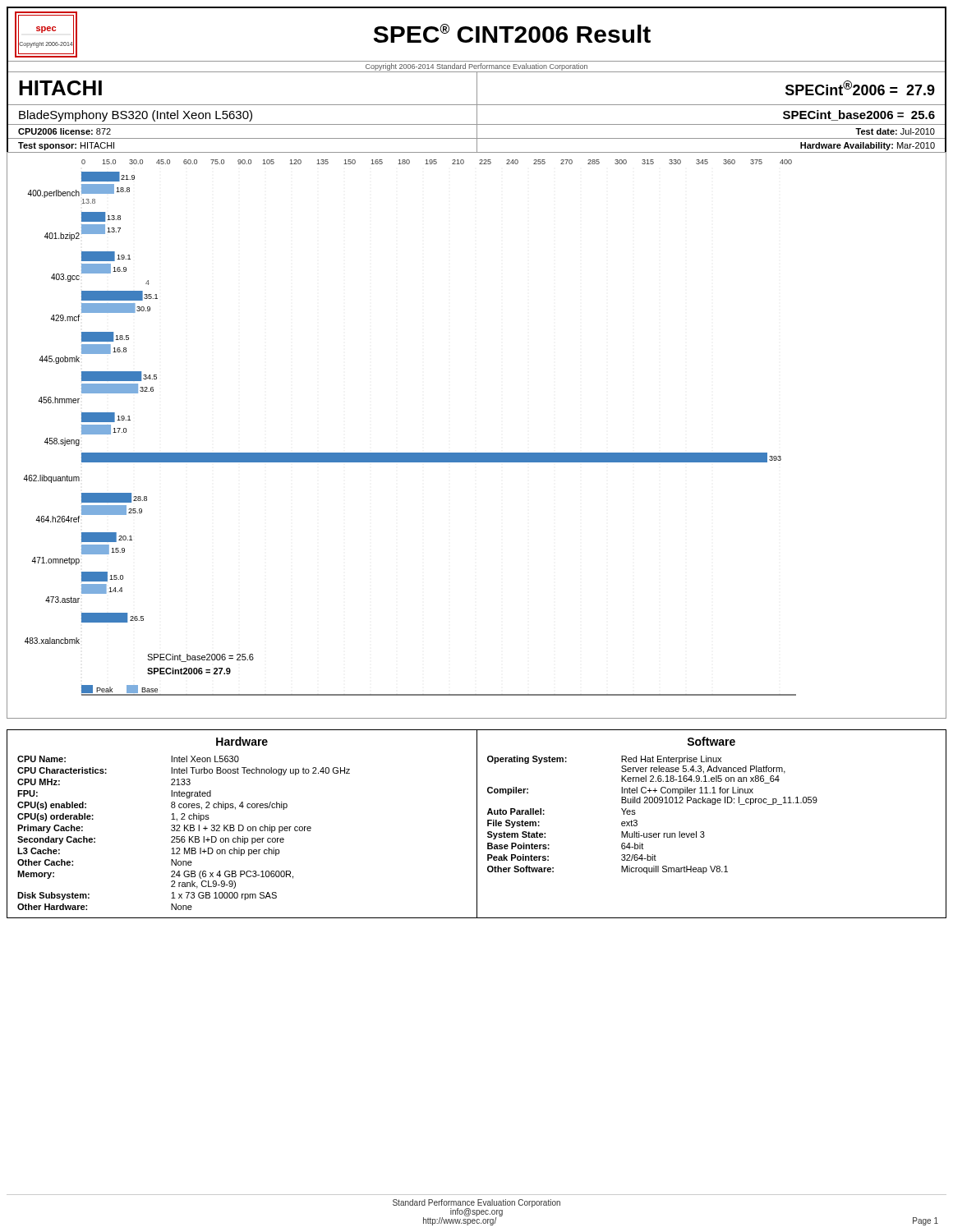The height and width of the screenshot is (1232, 953).
Task: Locate the block starting "Test sponsor: HITACHI"
Action: click(x=67, y=145)
